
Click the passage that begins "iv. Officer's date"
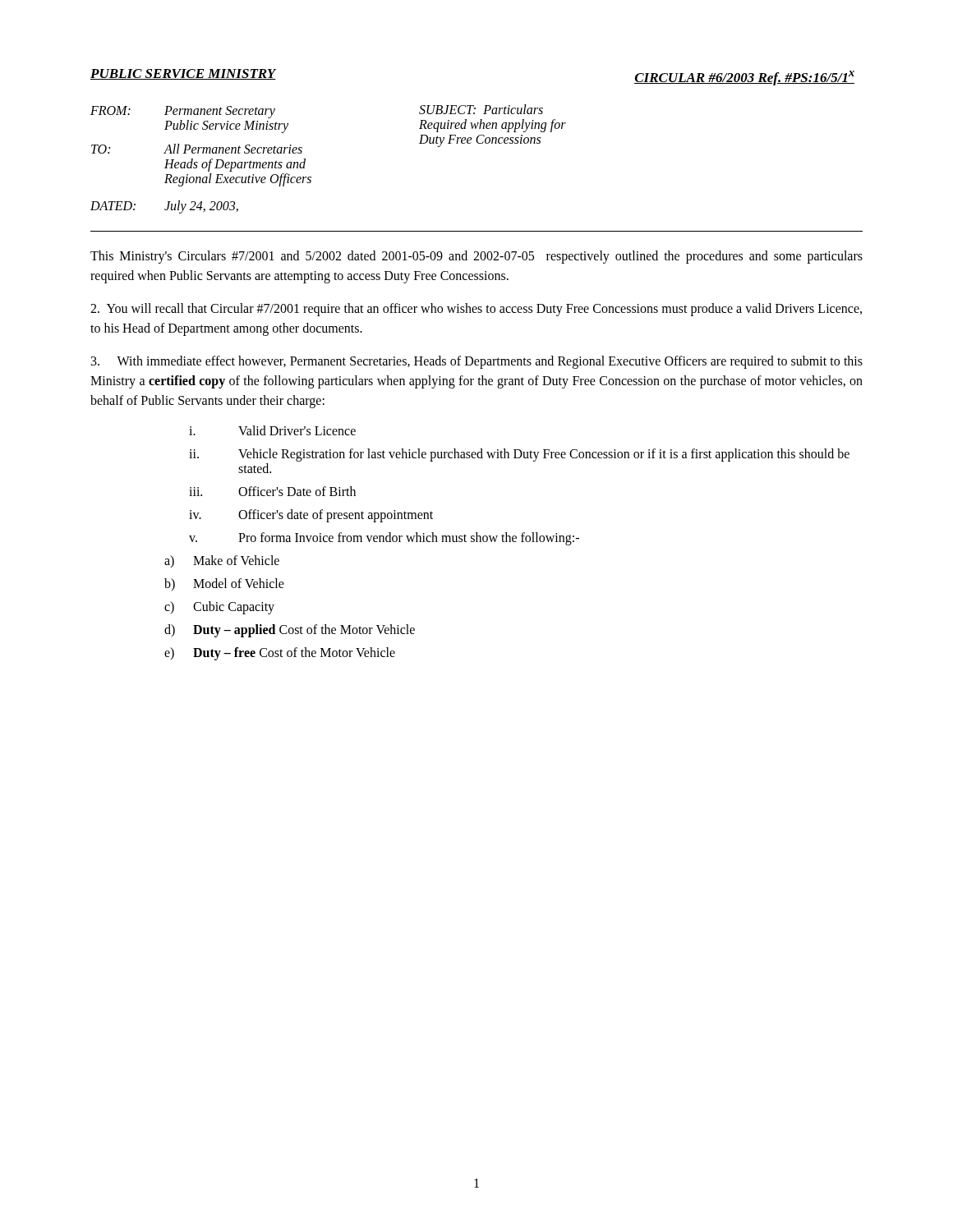pos(311,516)
